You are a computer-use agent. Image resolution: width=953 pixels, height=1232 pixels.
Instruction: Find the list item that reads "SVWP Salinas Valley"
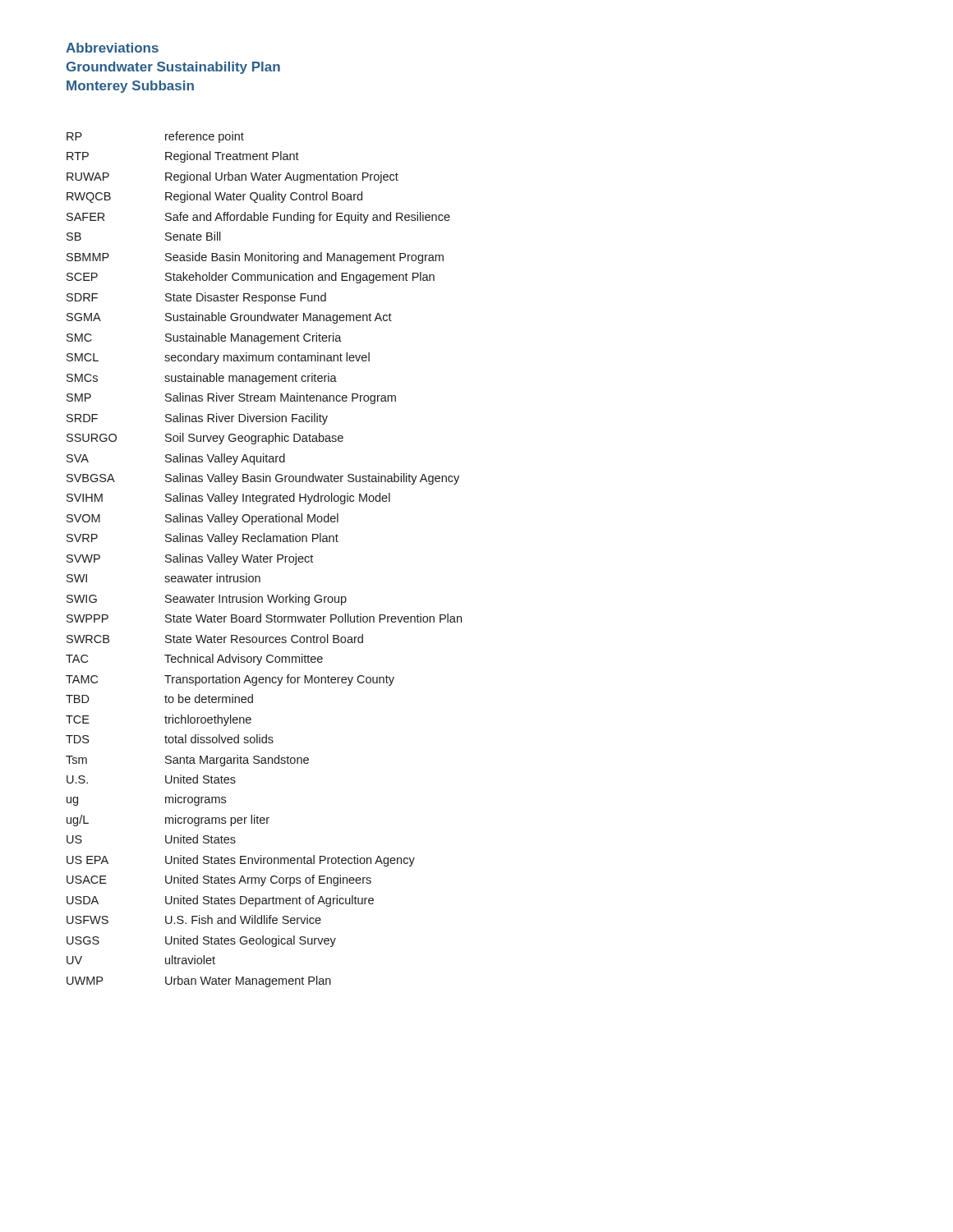[190, 559]
